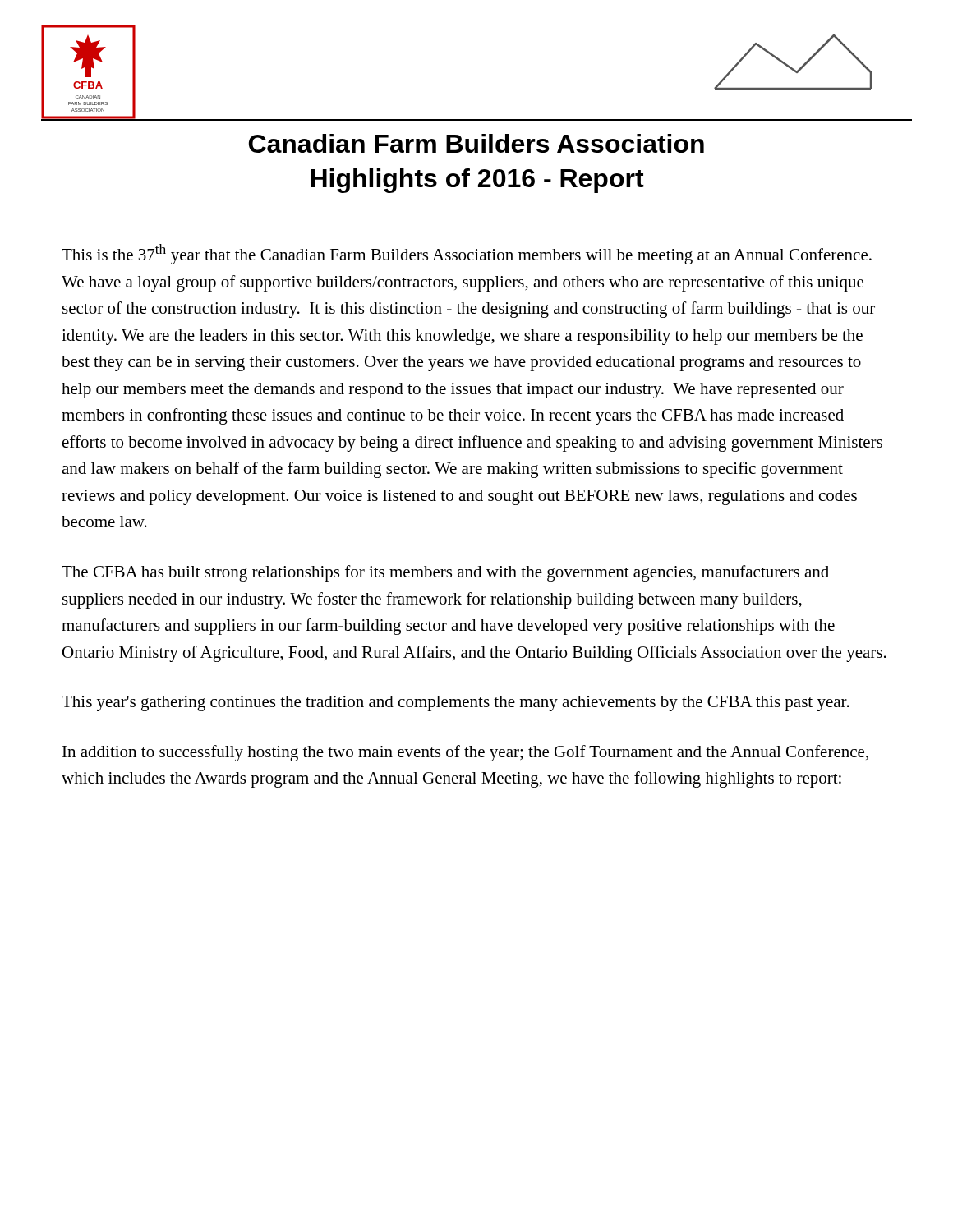This screenshot has height=1232, width=953.
Task: Click the passage that begins "This year's gathering continues the"
Action: click(476, 702)
